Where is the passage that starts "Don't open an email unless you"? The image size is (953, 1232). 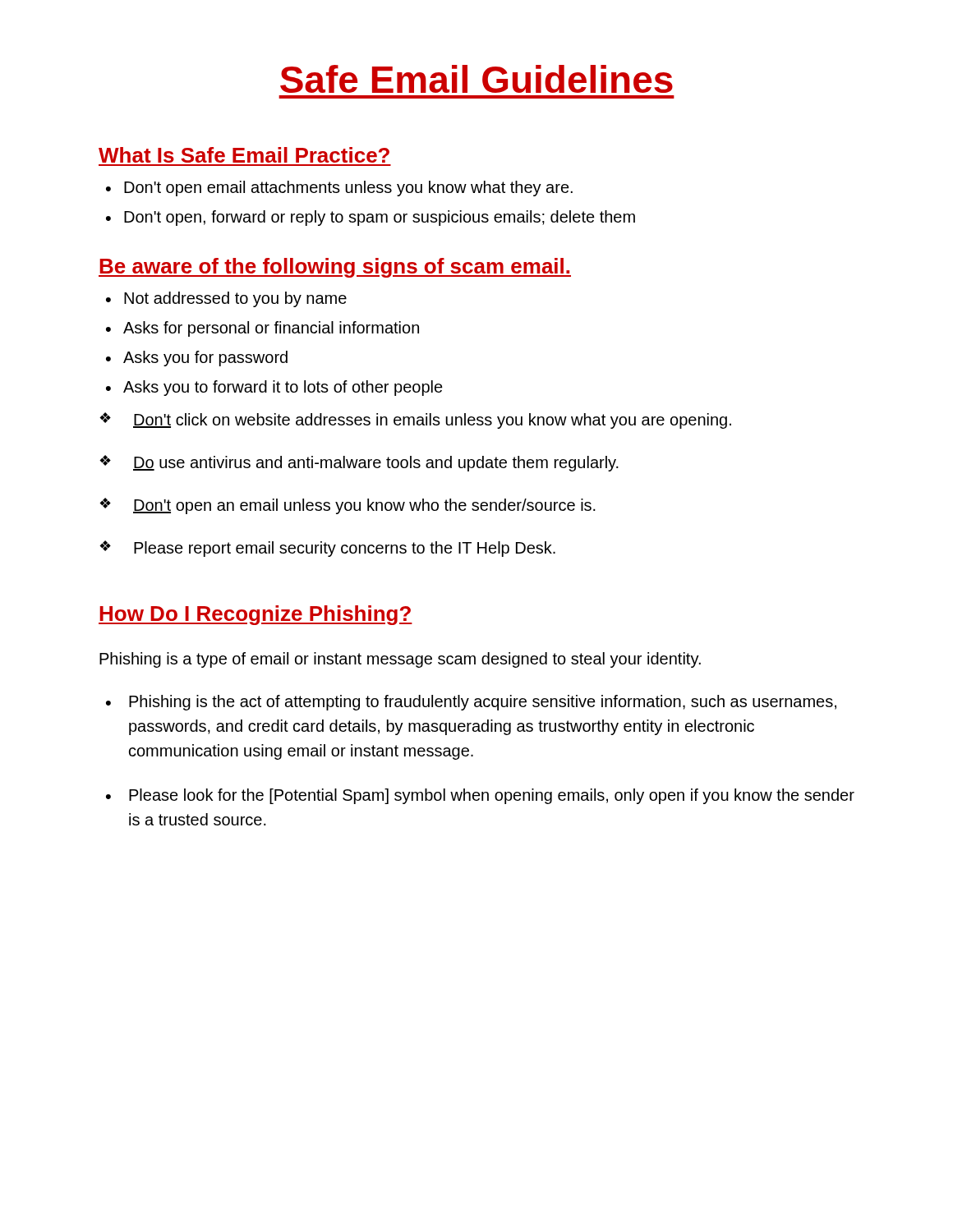pyautogui.click(x=365, y=505)
